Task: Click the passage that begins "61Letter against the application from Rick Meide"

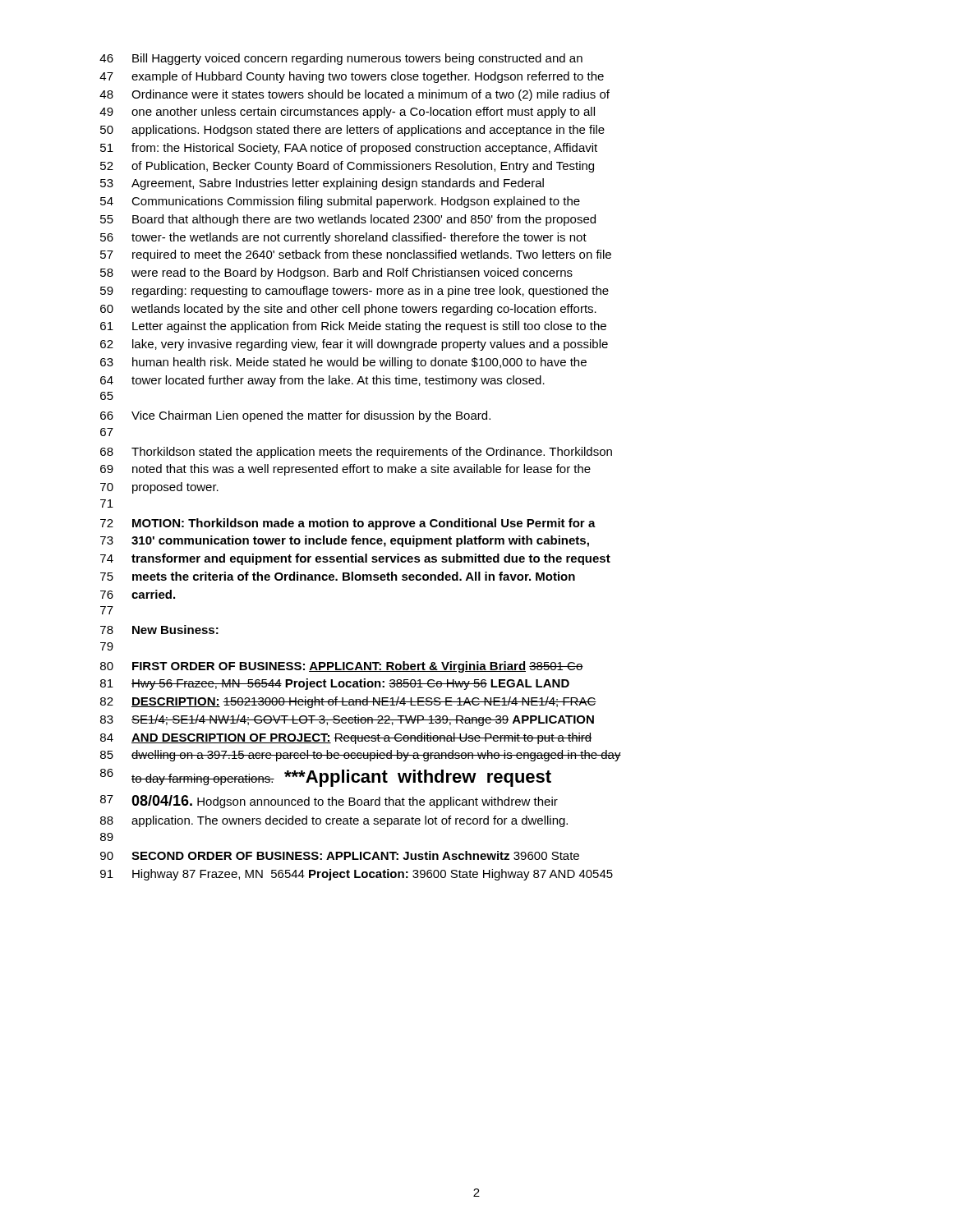Action: (x=476, y=326)
